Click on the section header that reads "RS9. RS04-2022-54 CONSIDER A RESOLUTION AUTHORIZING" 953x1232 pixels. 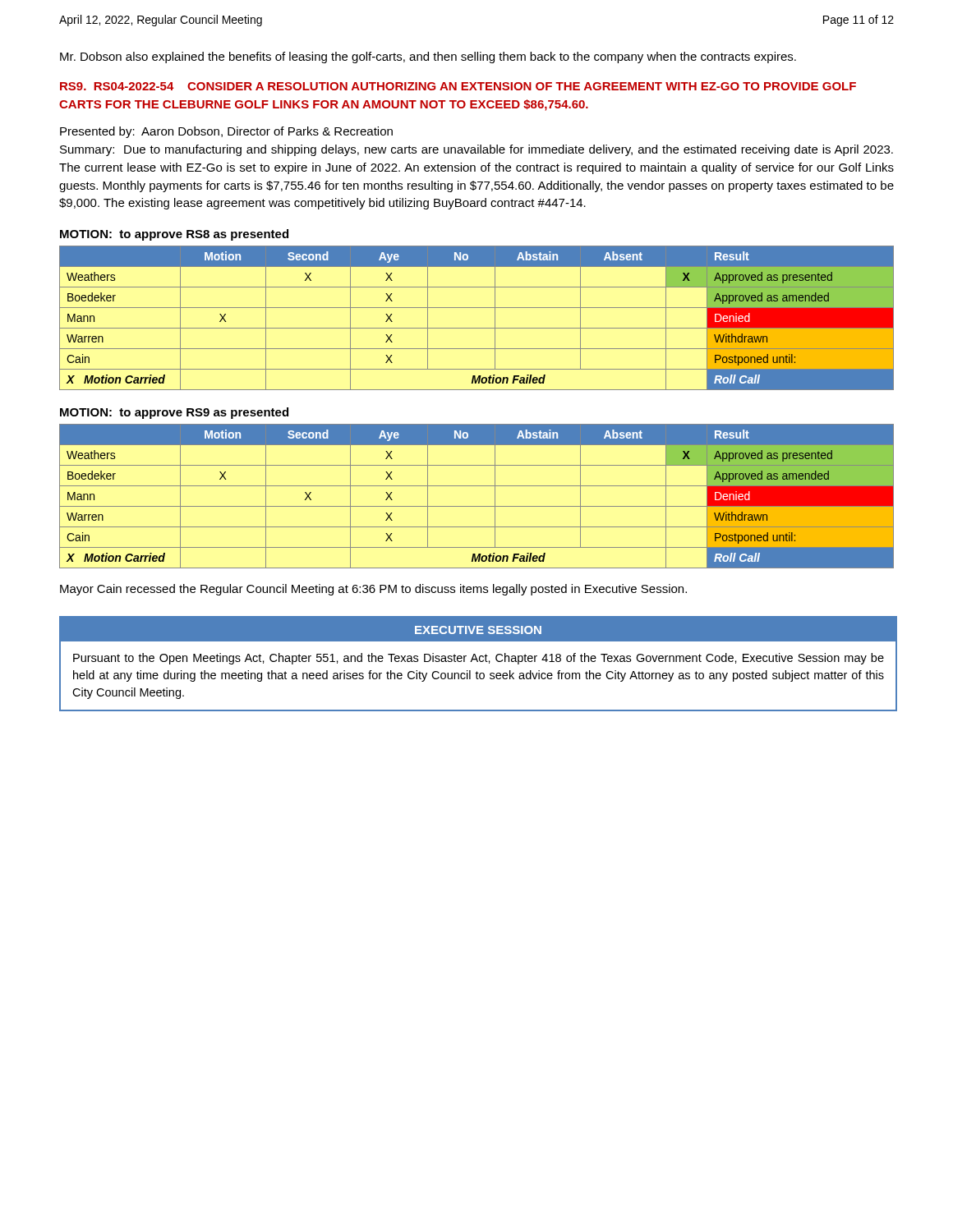click(x=458, y=95)
